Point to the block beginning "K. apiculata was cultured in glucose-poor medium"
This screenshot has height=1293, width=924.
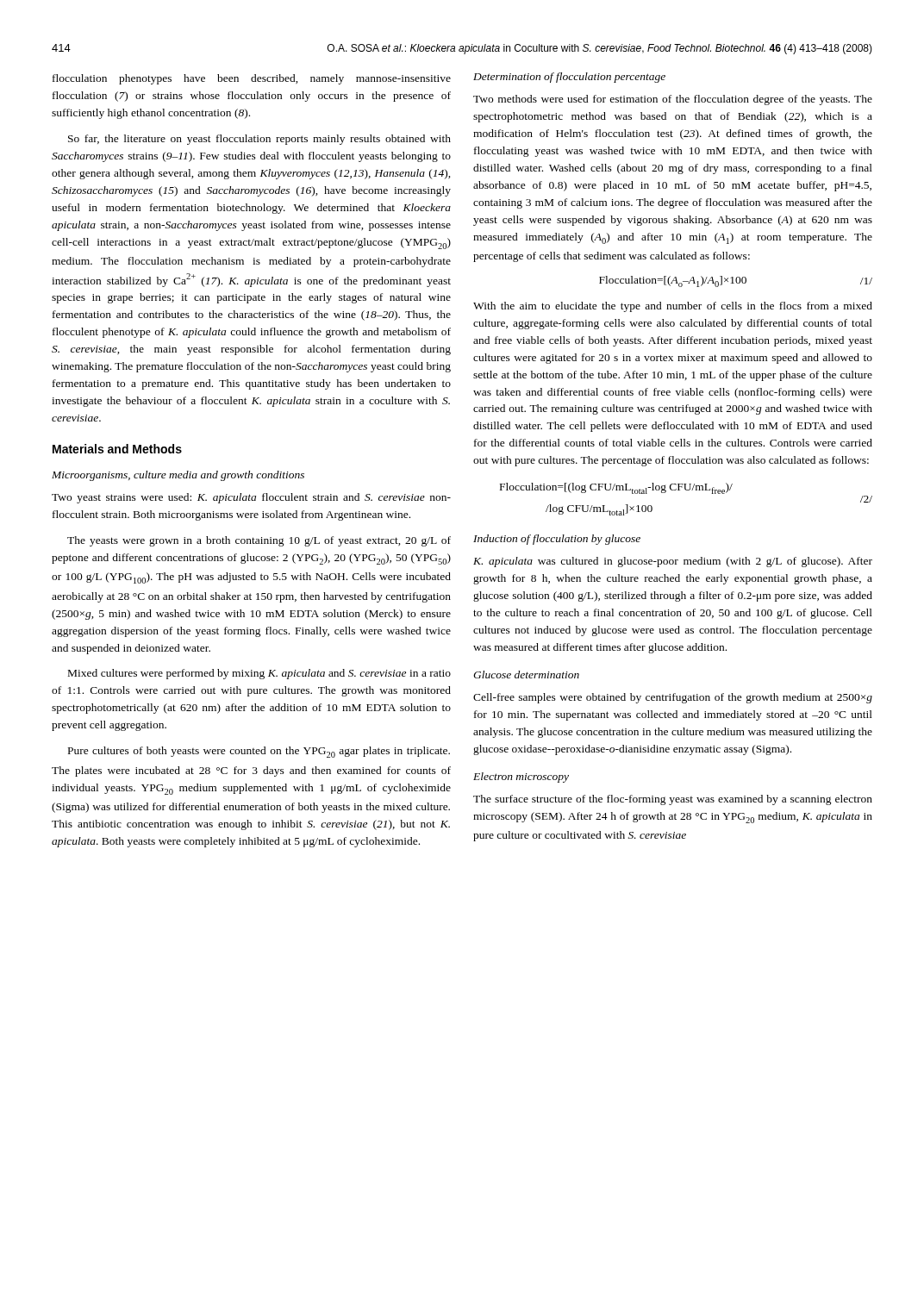click(x=673, y=605)
